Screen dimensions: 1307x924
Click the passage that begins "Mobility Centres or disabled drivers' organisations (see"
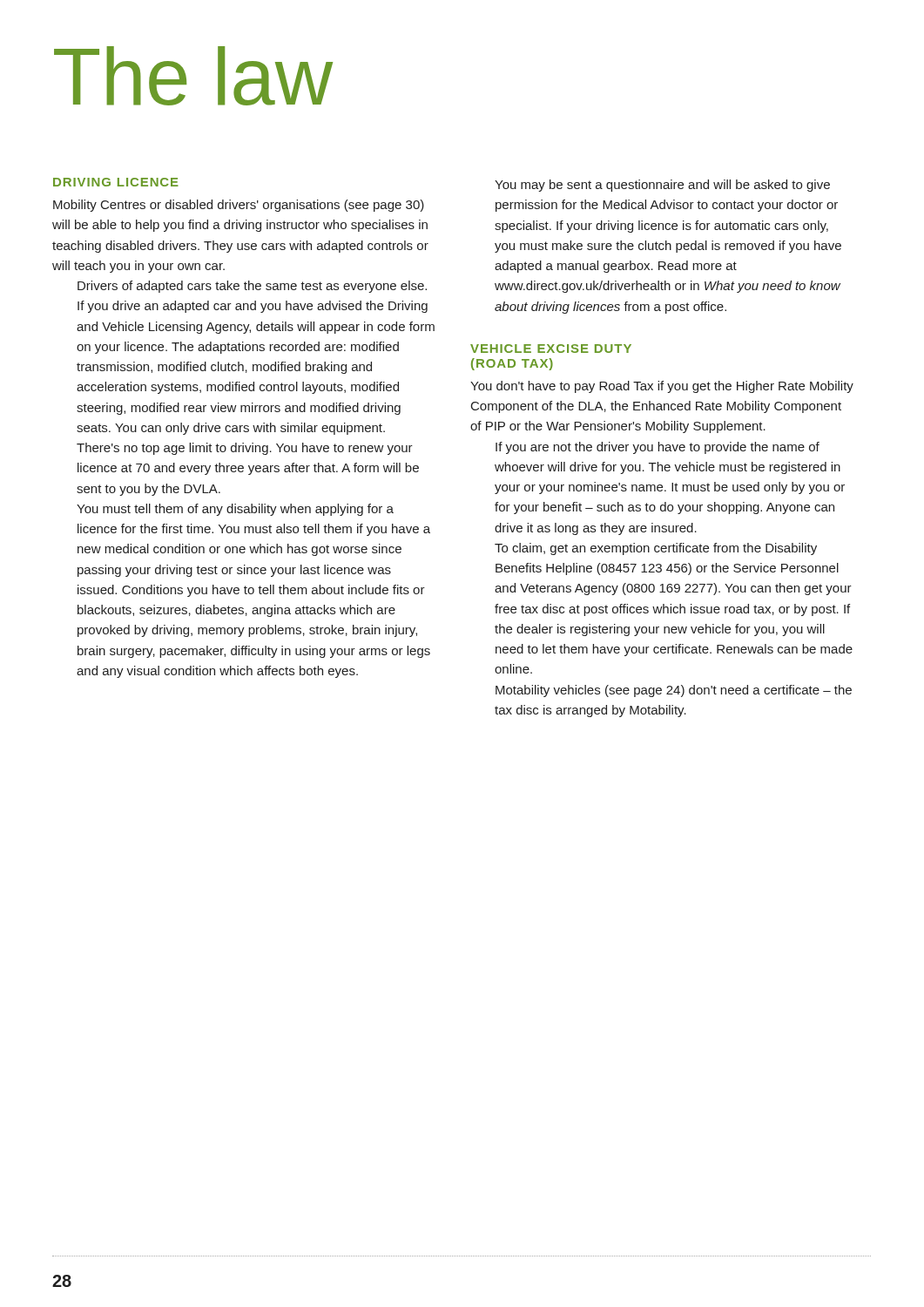tap(244, 437)
